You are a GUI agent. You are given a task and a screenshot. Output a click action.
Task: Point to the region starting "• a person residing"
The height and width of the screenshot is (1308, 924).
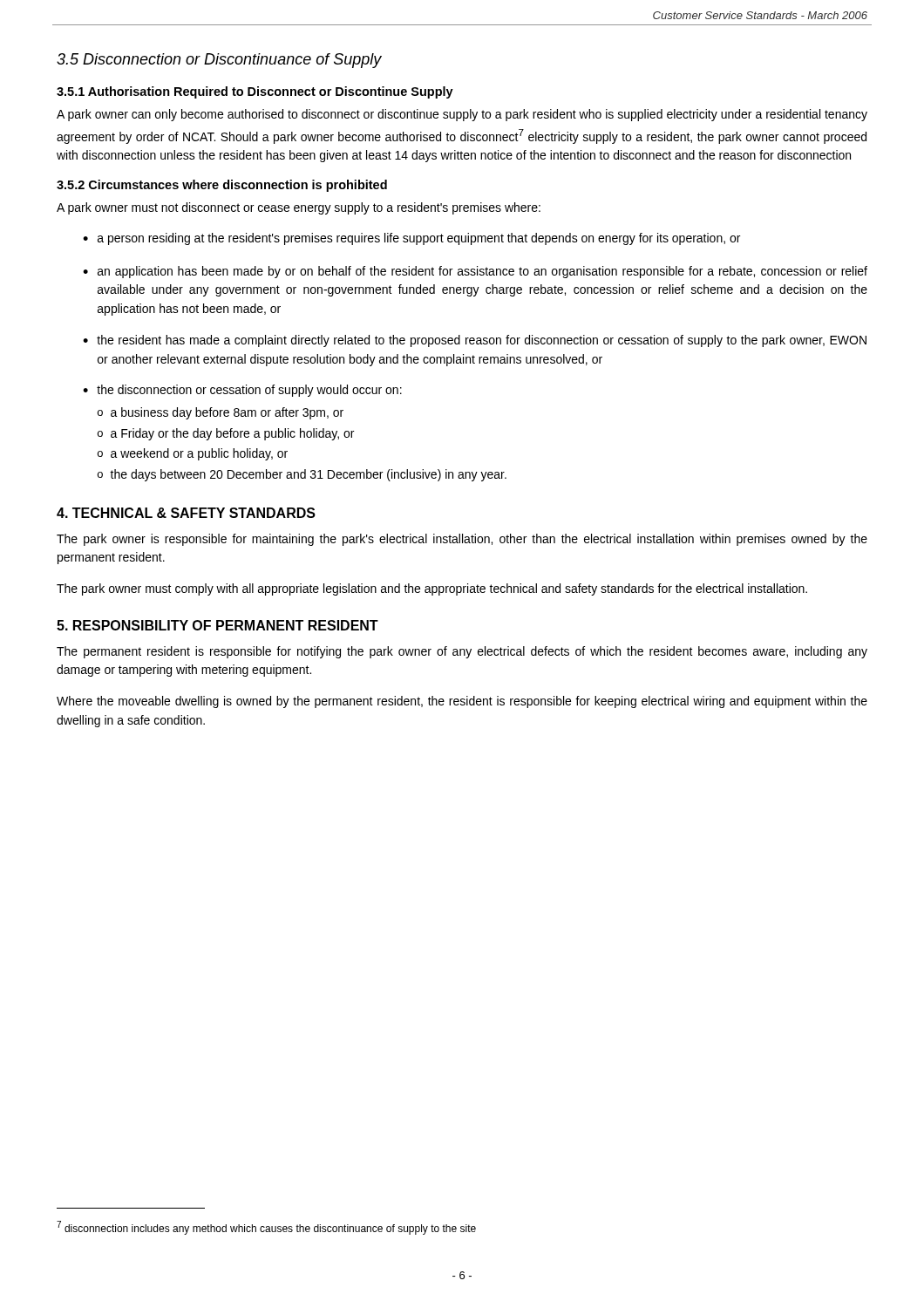[412, 240]
